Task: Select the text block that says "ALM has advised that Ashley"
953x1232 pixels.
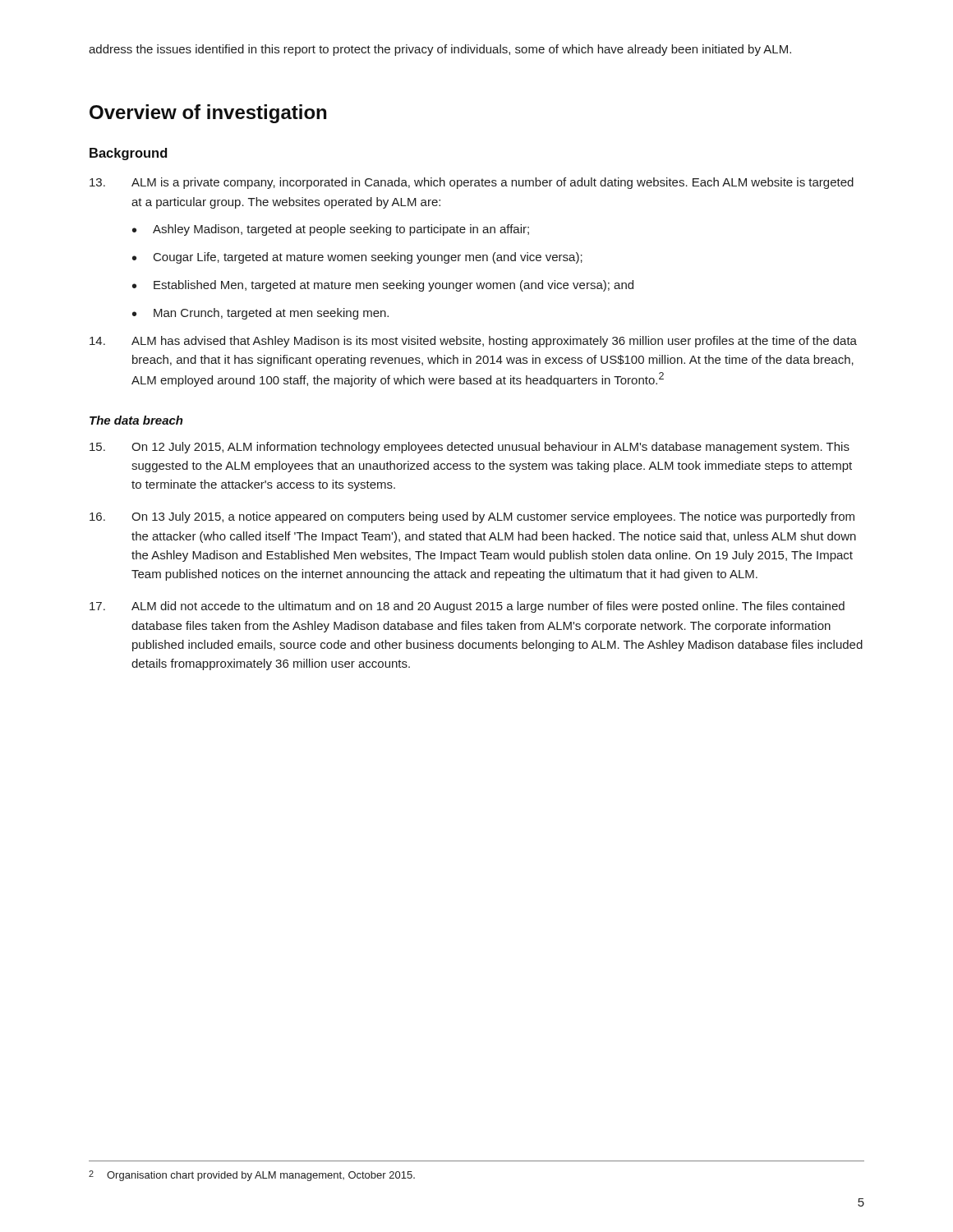Action: [476, 360]
